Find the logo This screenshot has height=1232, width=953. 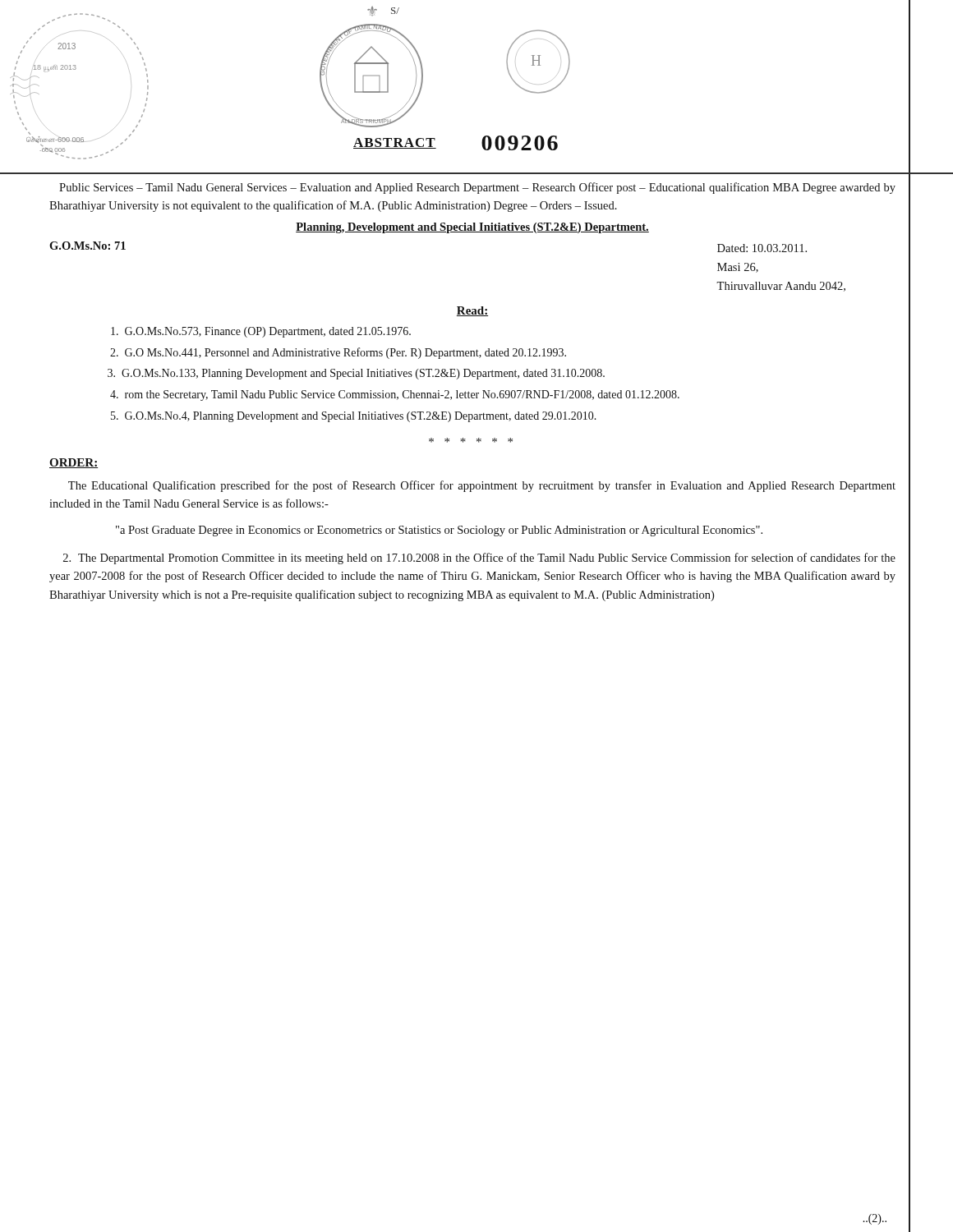[x=372, y=69]
